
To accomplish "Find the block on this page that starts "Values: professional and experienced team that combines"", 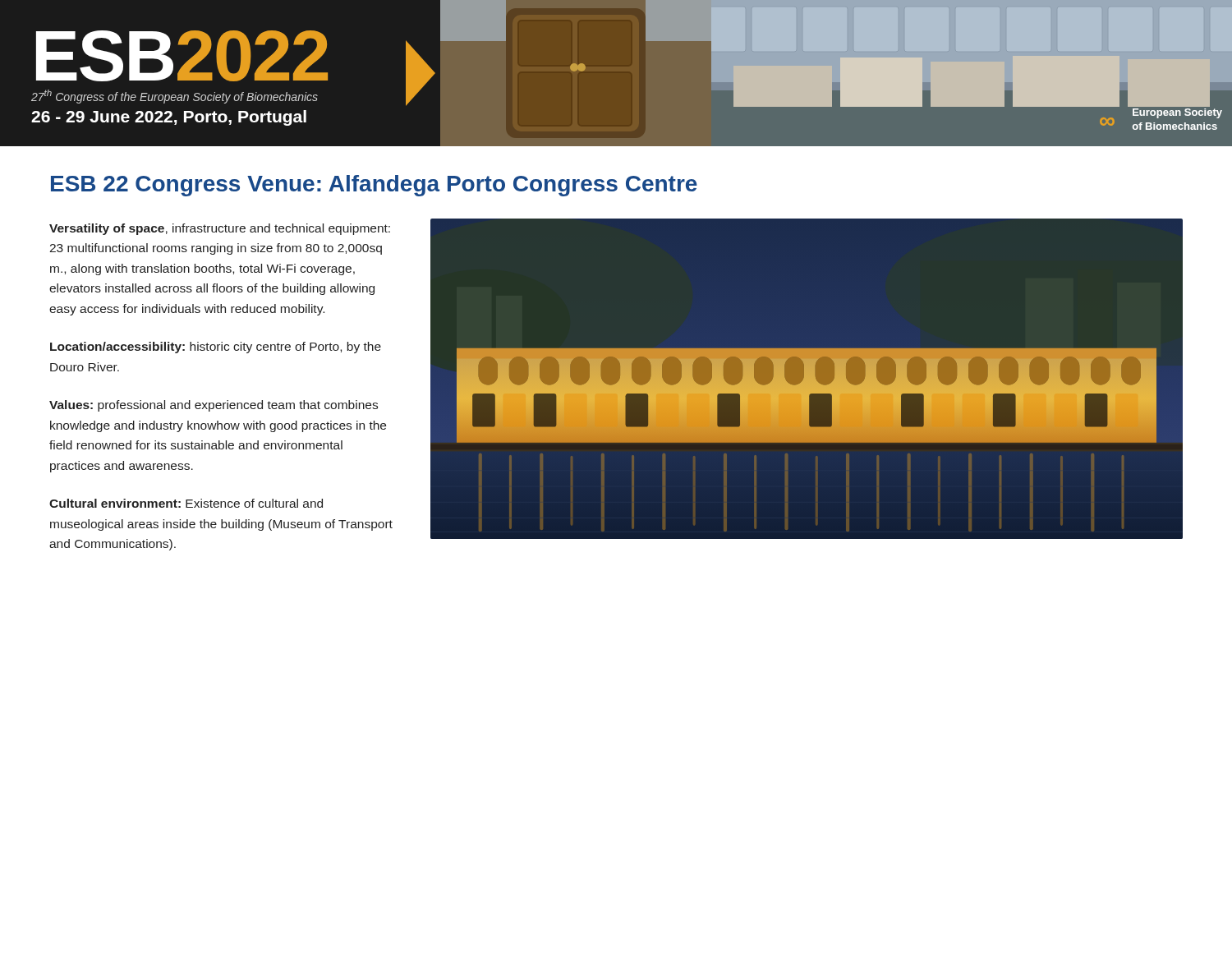I will (x=218, y=435).
